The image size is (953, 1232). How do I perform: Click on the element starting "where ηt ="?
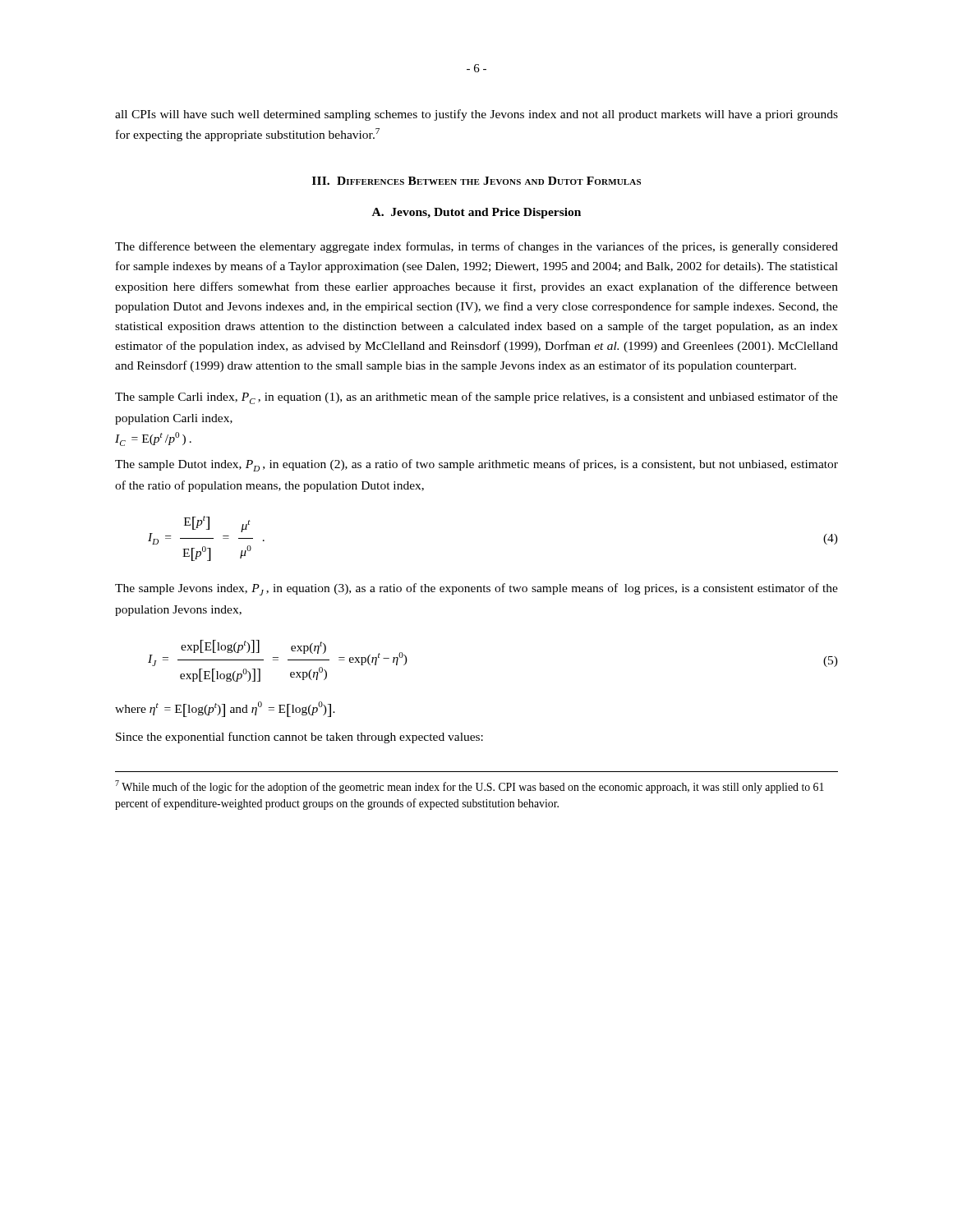(225, 710)
